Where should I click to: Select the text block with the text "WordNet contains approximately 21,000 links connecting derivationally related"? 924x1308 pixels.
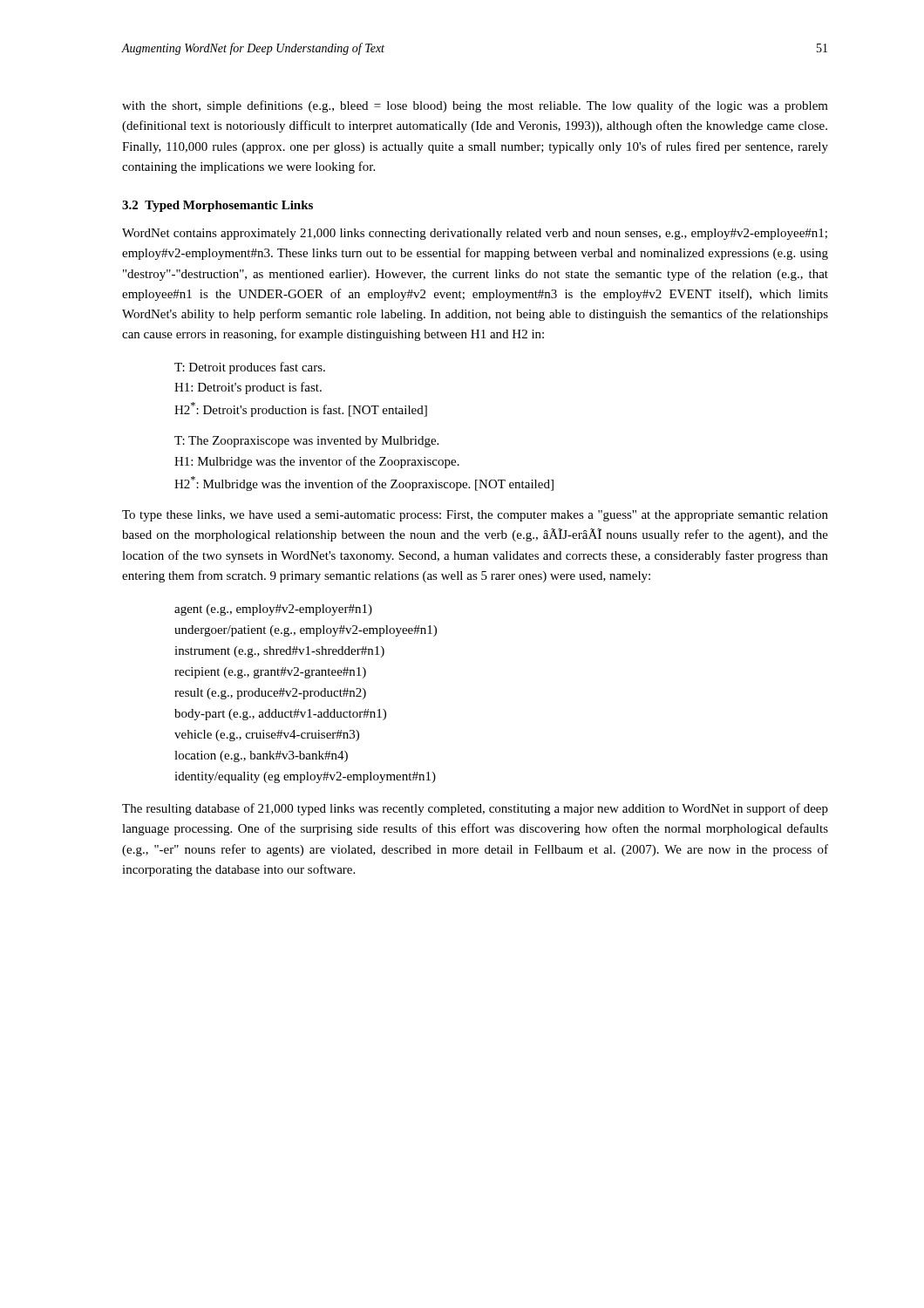pyautogui.click(x=475, y=284)
